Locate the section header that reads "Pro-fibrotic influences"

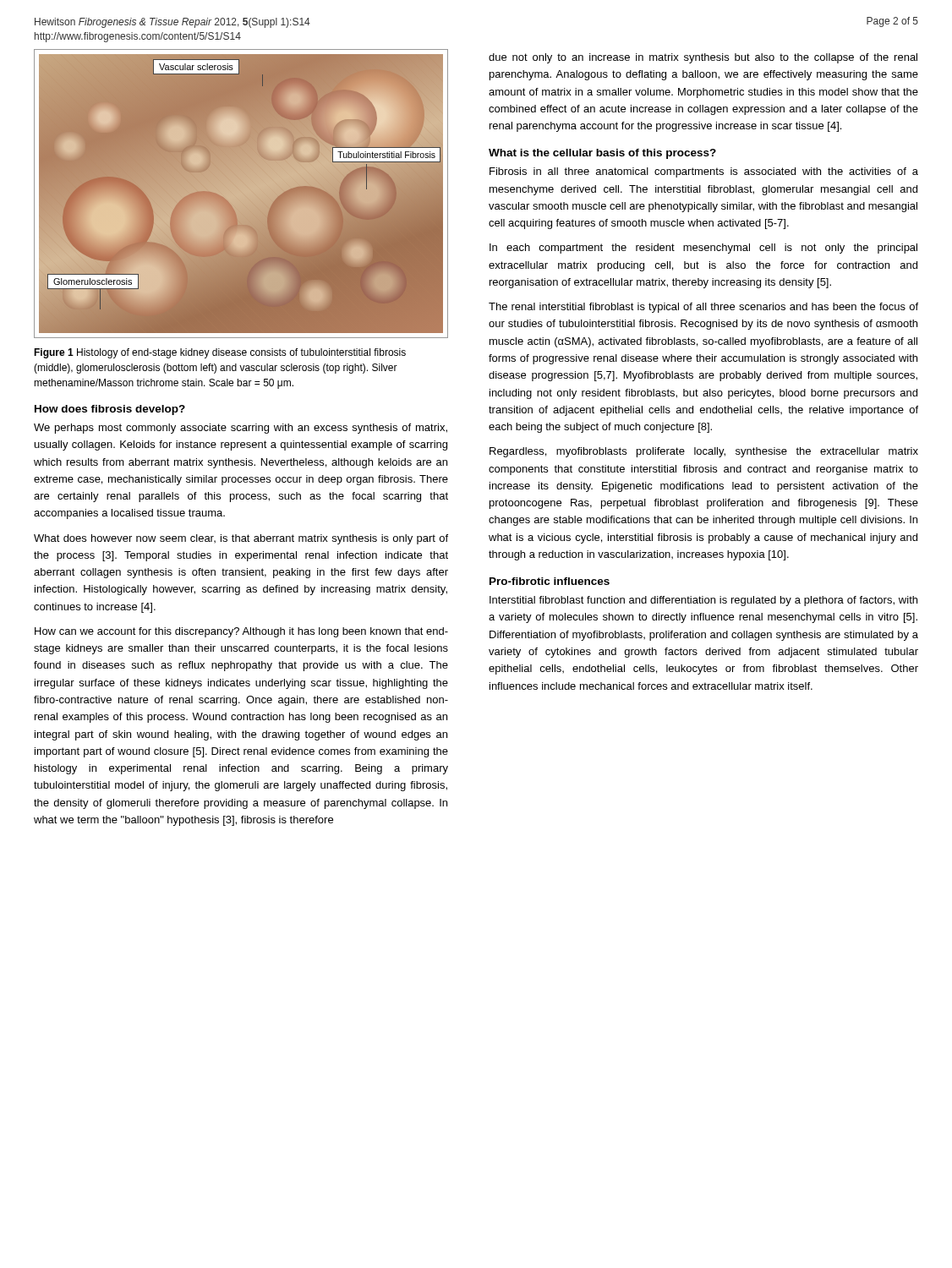(x=549, y=581)
